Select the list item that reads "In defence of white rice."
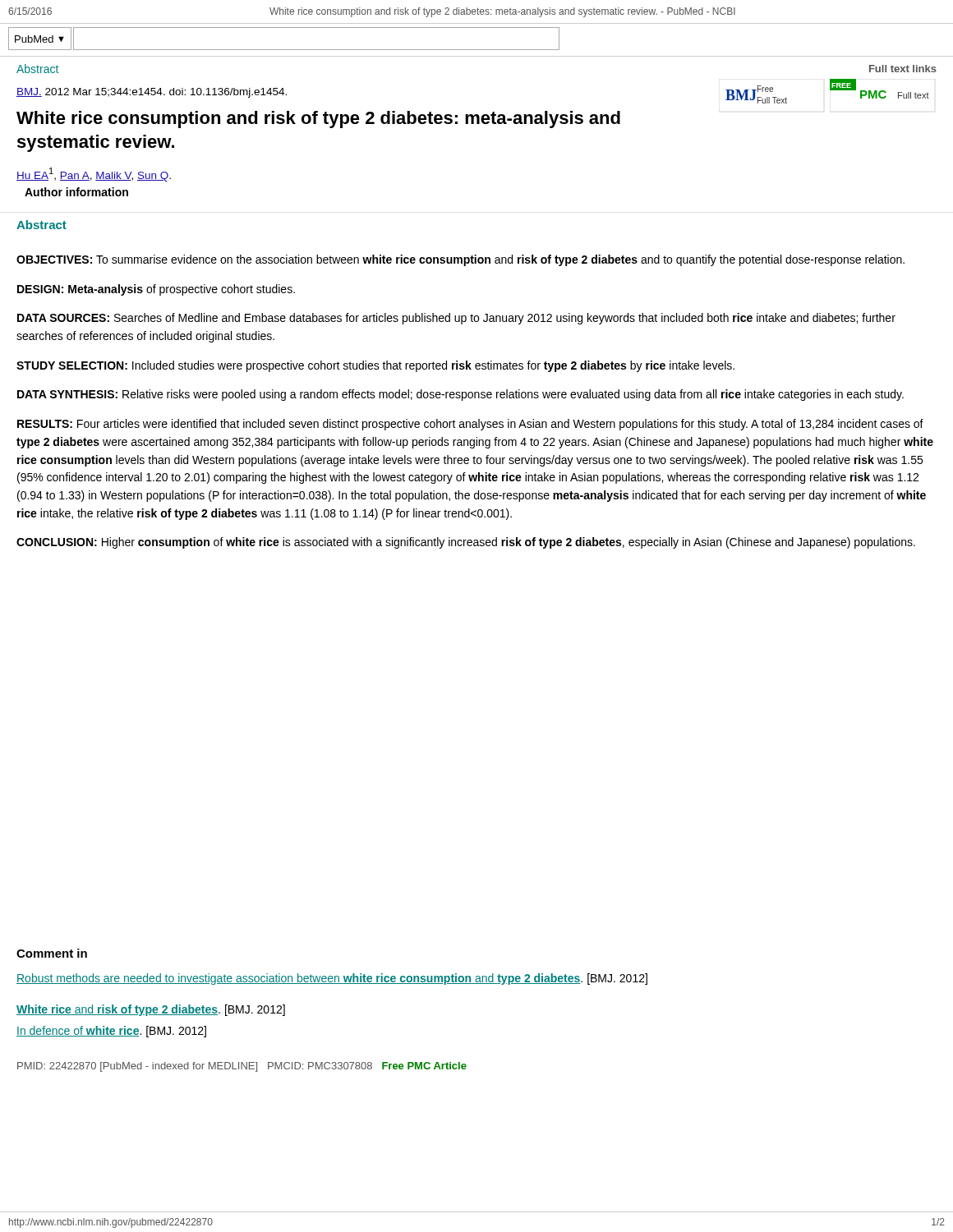Screen dimensions: 1232x953 coord(112,1031)
